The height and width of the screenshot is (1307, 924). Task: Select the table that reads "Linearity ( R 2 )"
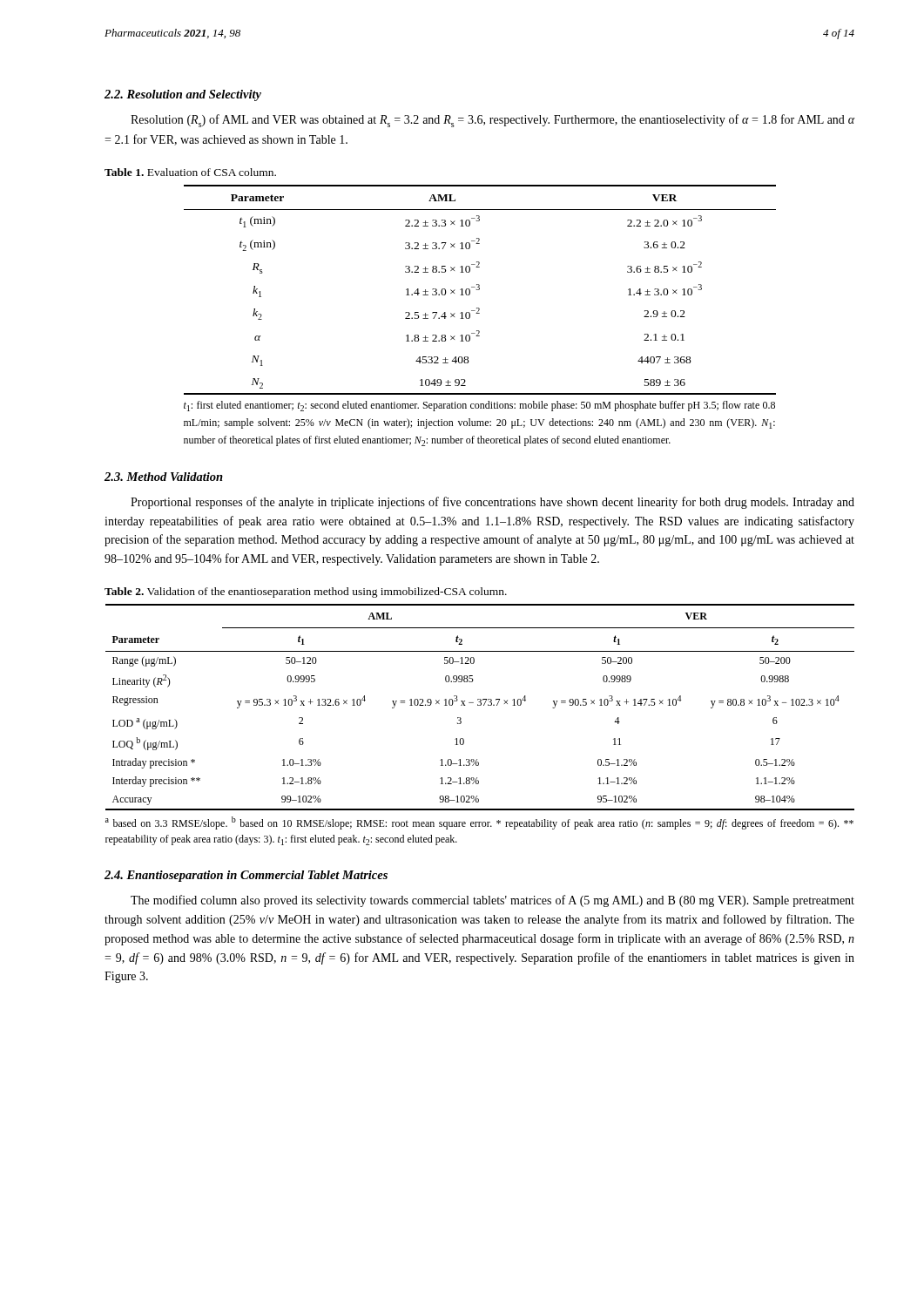(479, 726)
